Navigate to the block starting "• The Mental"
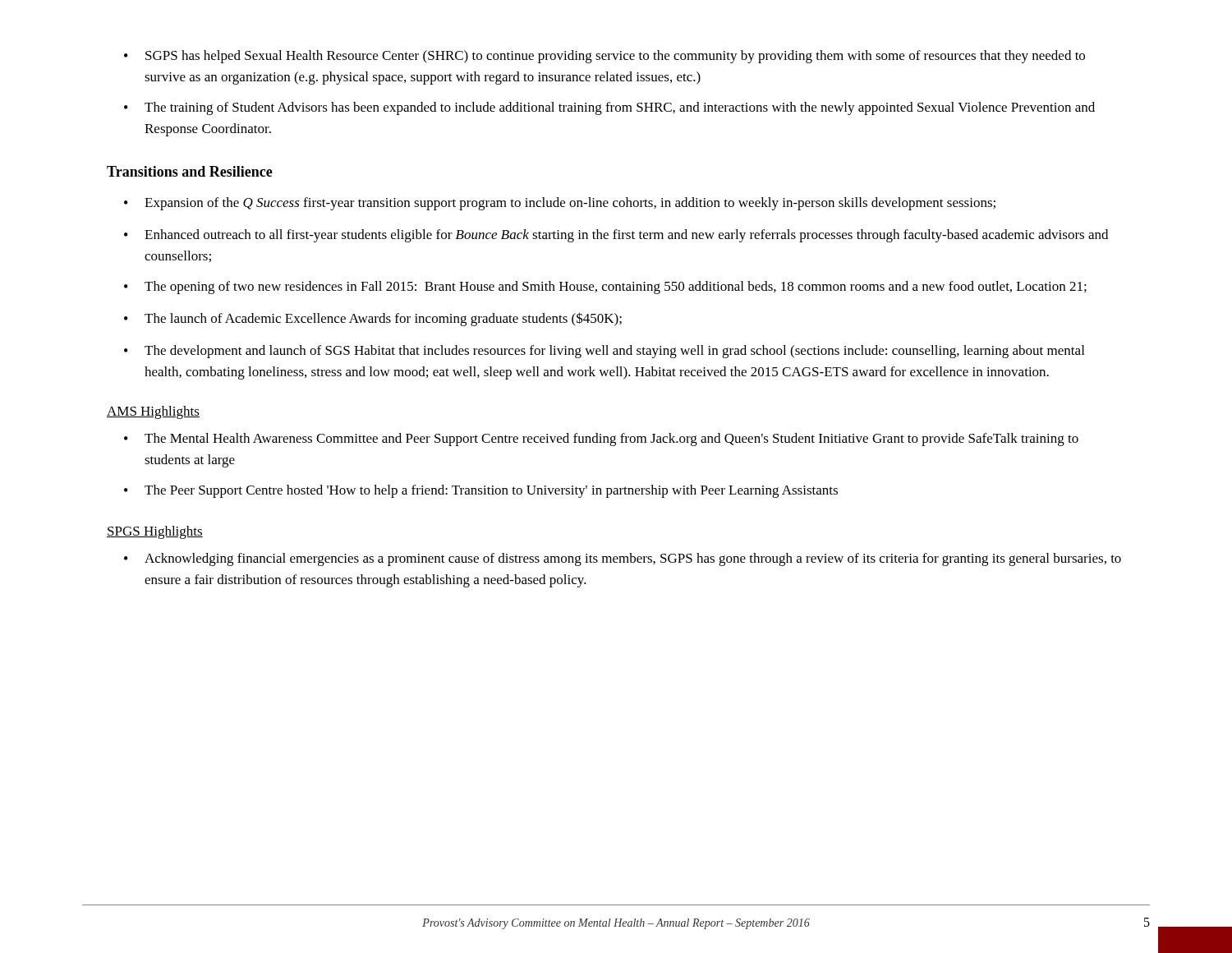The height and width of the screenshot is (953, 1232). pyautogui.click(x=624, y=449)
